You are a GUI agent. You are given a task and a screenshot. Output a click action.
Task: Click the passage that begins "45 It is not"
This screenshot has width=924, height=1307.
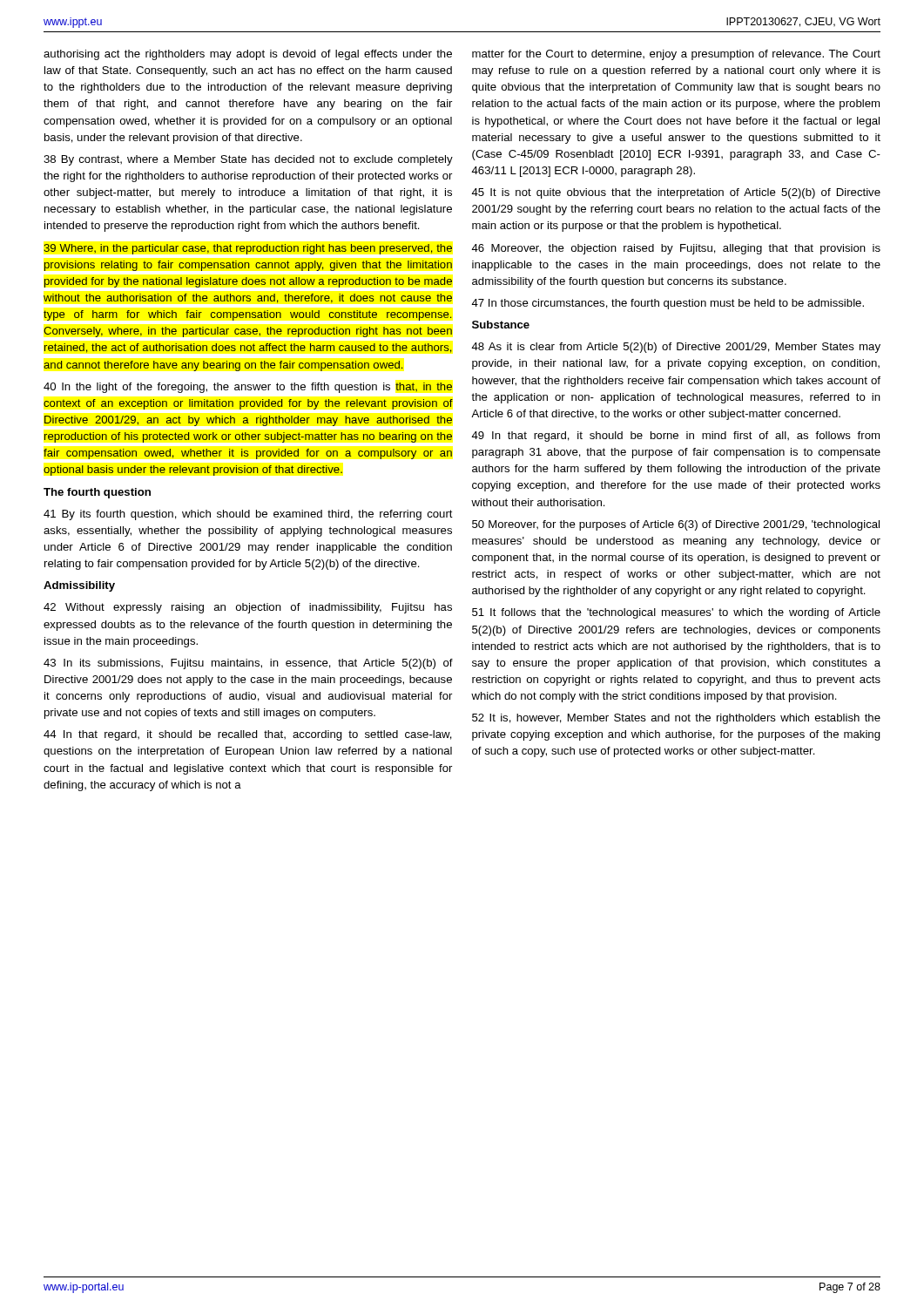[676, 209]
